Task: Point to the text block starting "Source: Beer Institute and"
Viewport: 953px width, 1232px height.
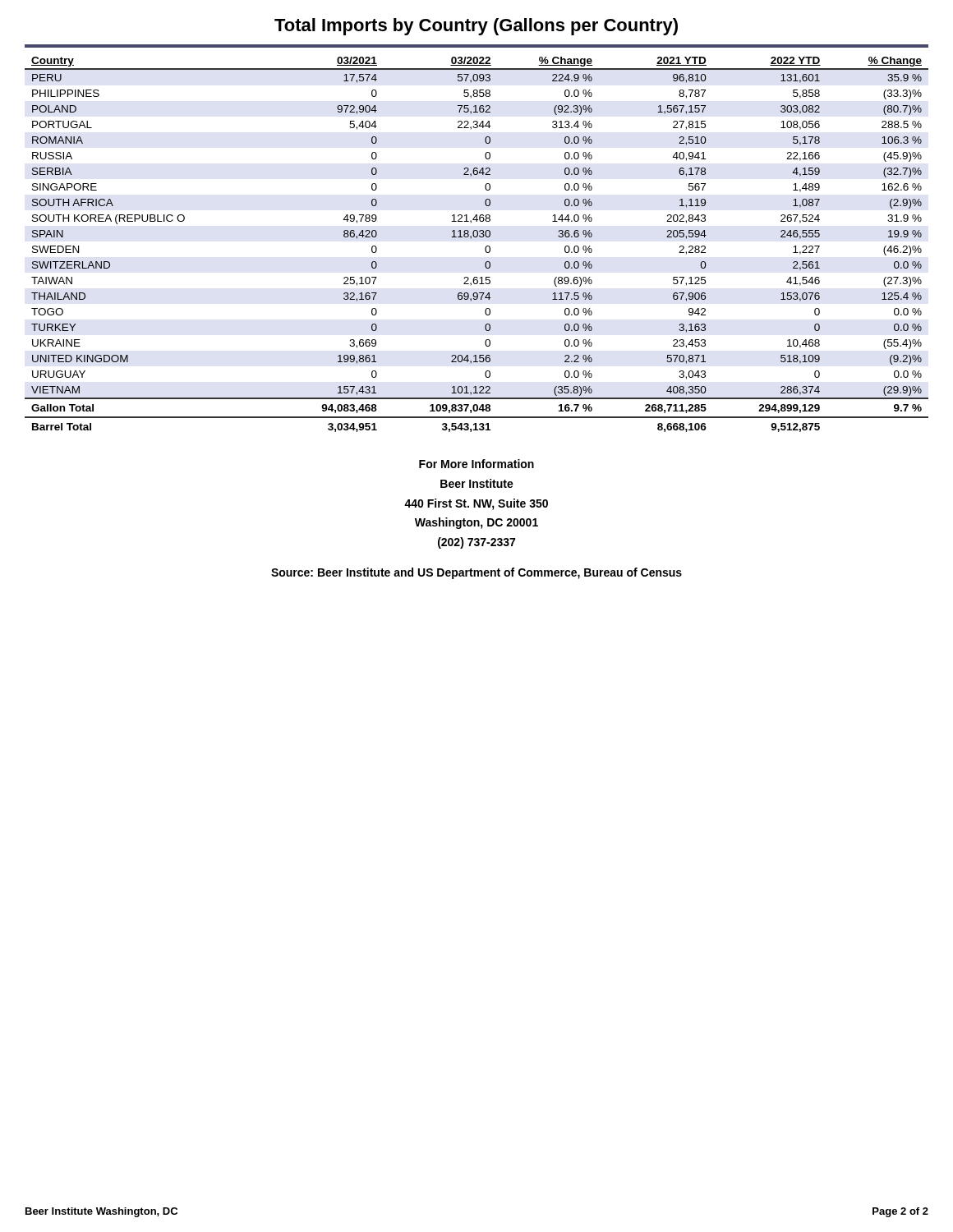Action: pos(476,572)
